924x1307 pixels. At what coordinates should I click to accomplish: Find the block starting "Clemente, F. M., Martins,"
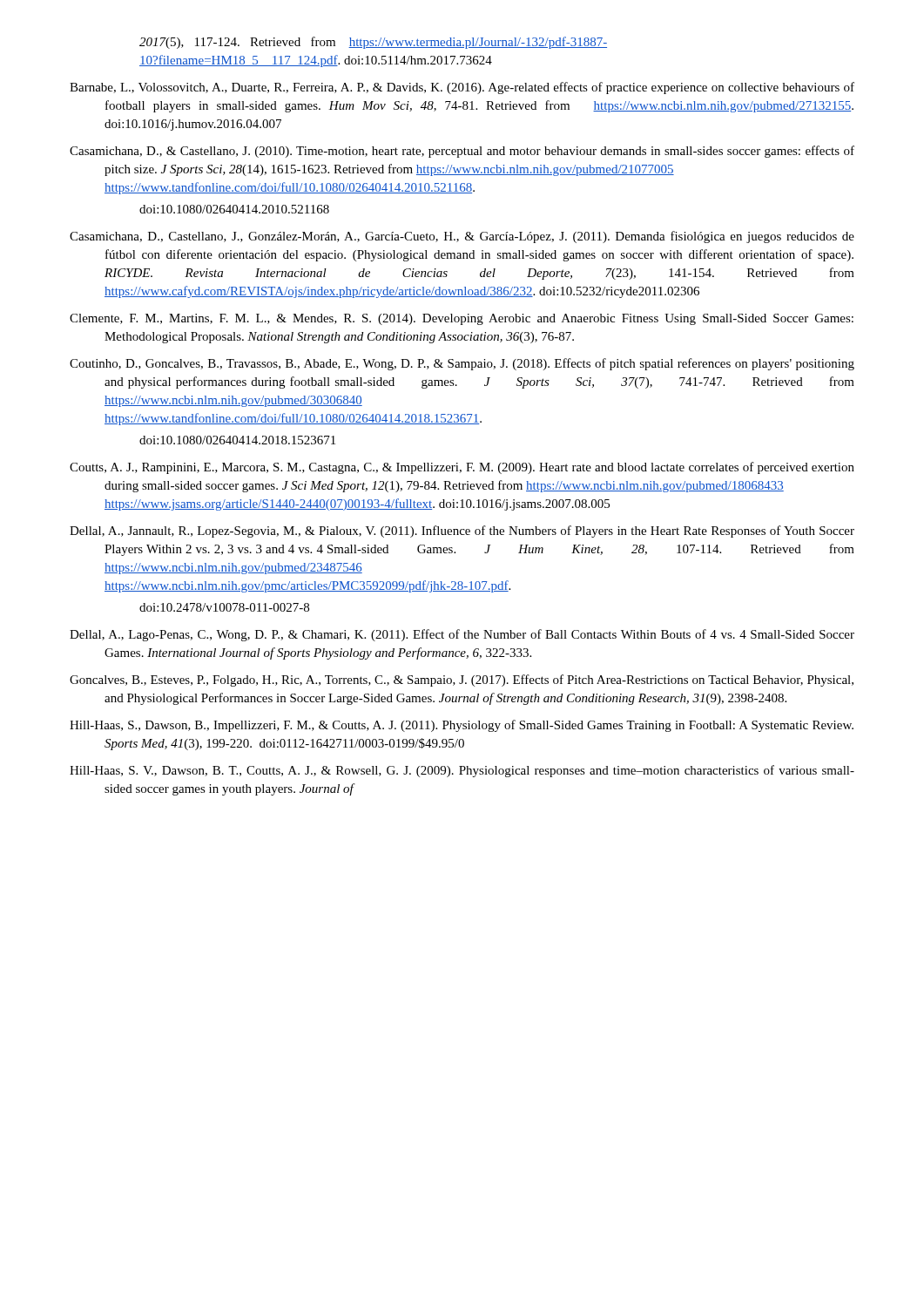462,327
